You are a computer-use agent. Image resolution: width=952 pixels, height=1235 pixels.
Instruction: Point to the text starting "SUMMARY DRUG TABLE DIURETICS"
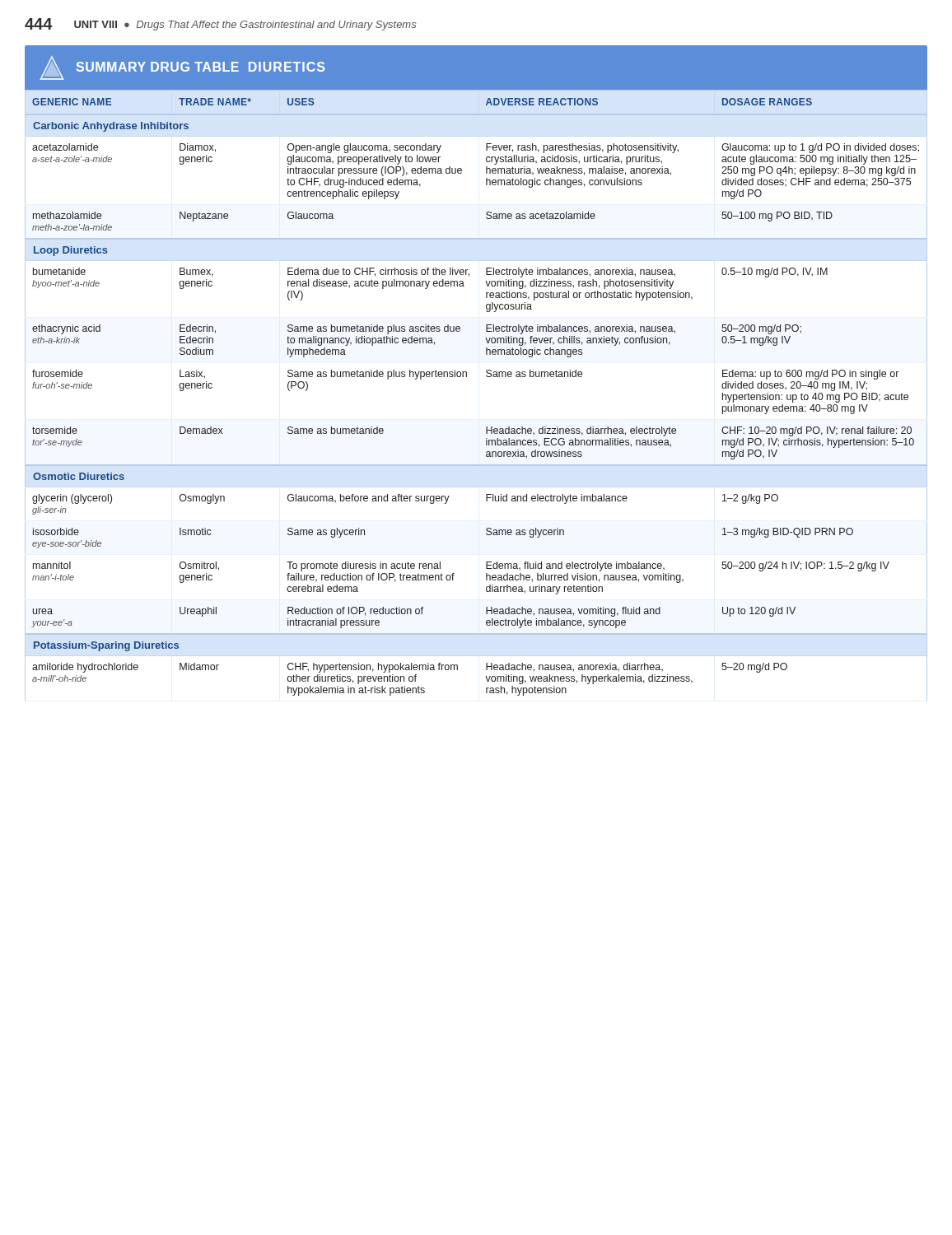[182, 67]
